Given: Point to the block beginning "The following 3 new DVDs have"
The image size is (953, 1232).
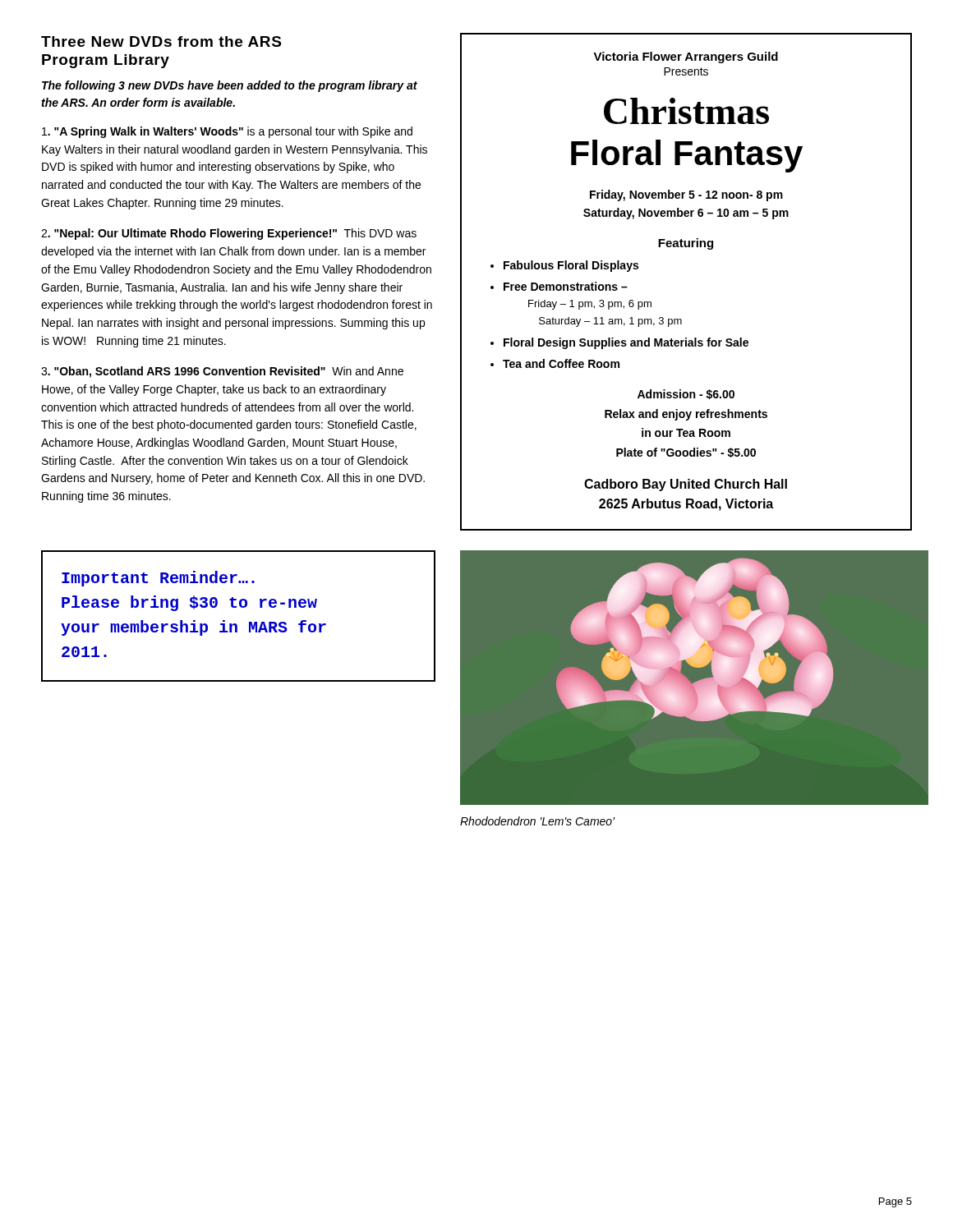Looking at the screenshot, I should tap(229, 94).
